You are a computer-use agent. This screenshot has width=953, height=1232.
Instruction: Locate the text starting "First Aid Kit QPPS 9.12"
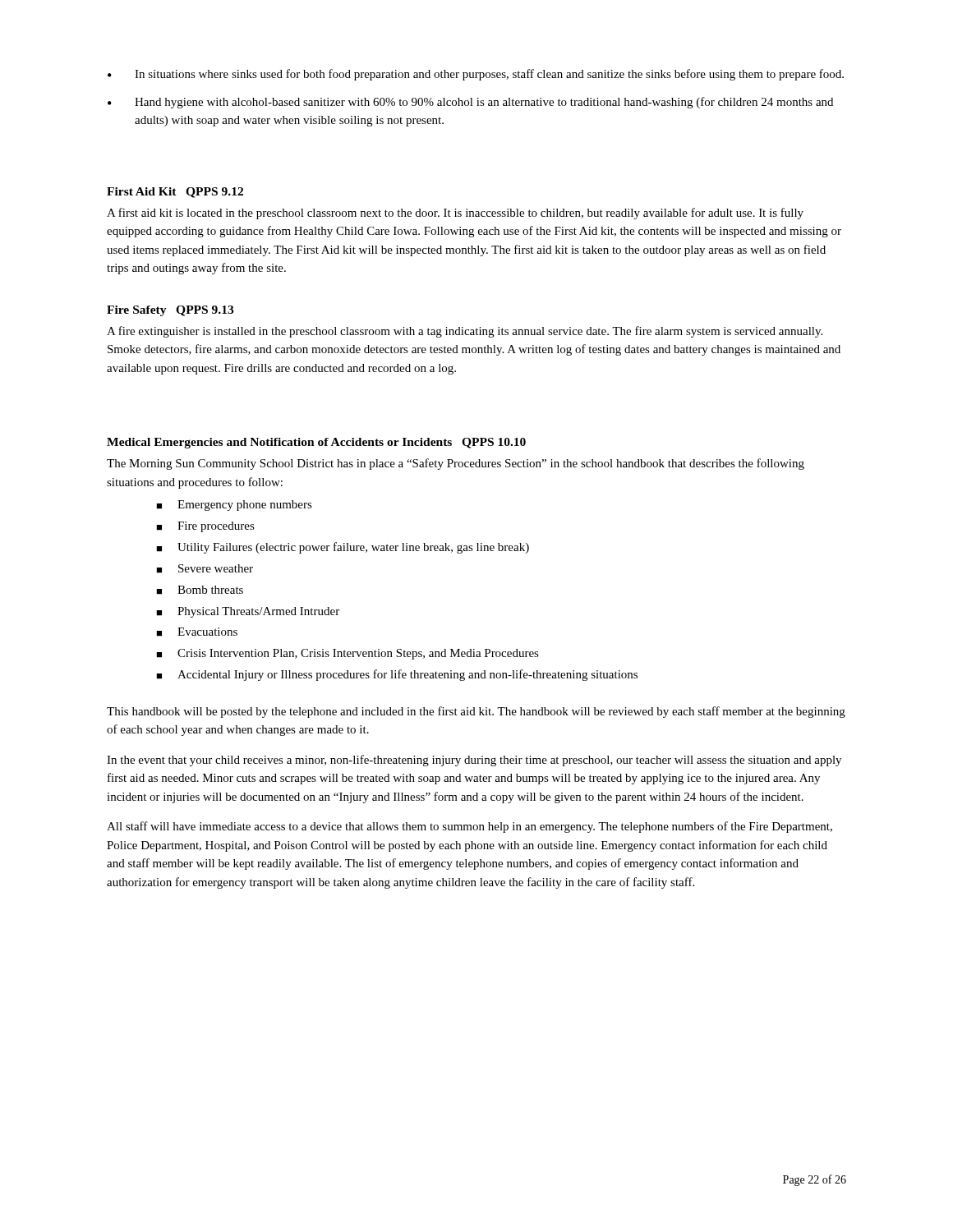[x=175, y=191]
